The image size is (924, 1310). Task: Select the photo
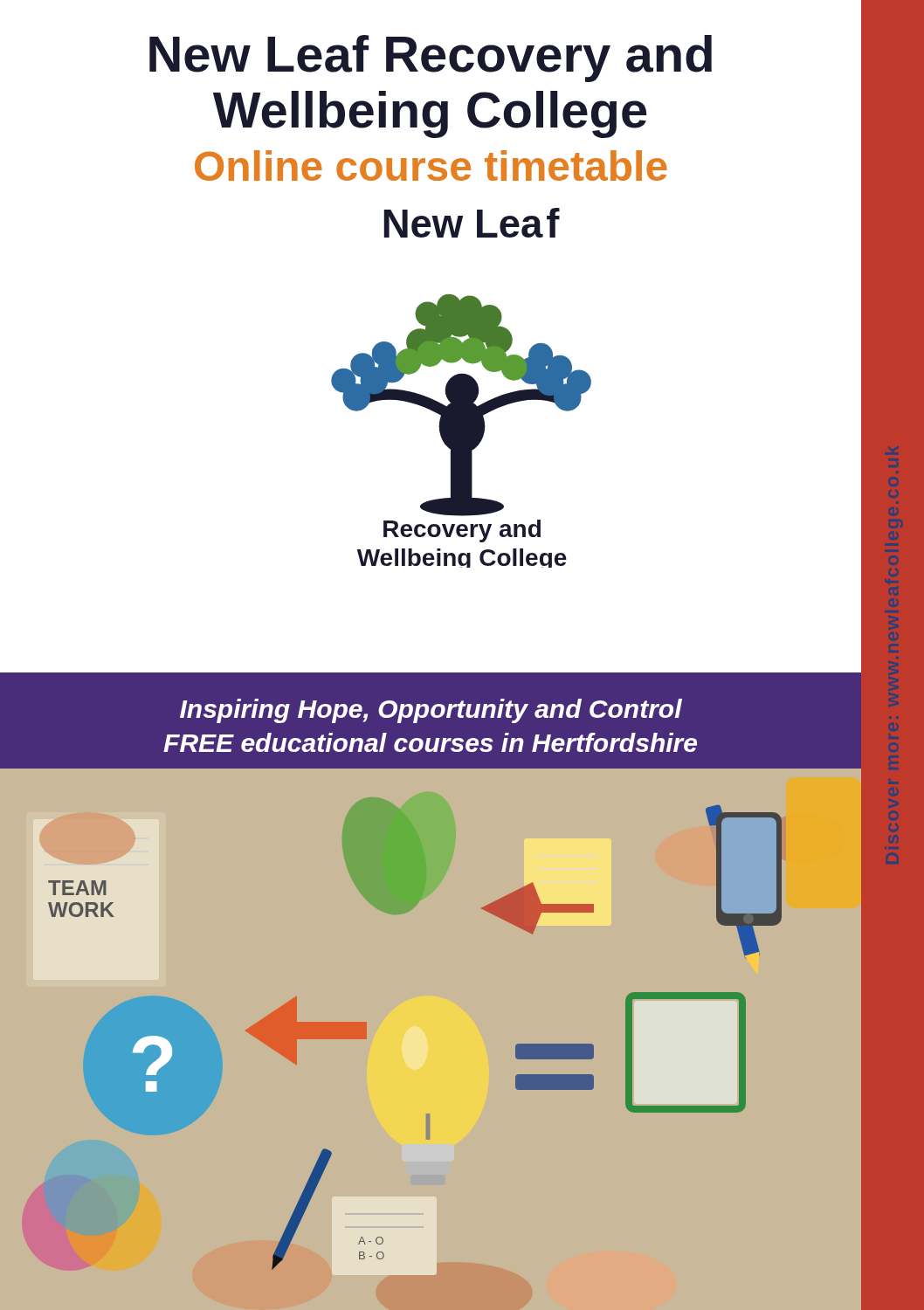pyautogui.click(x=431, y=1039)
